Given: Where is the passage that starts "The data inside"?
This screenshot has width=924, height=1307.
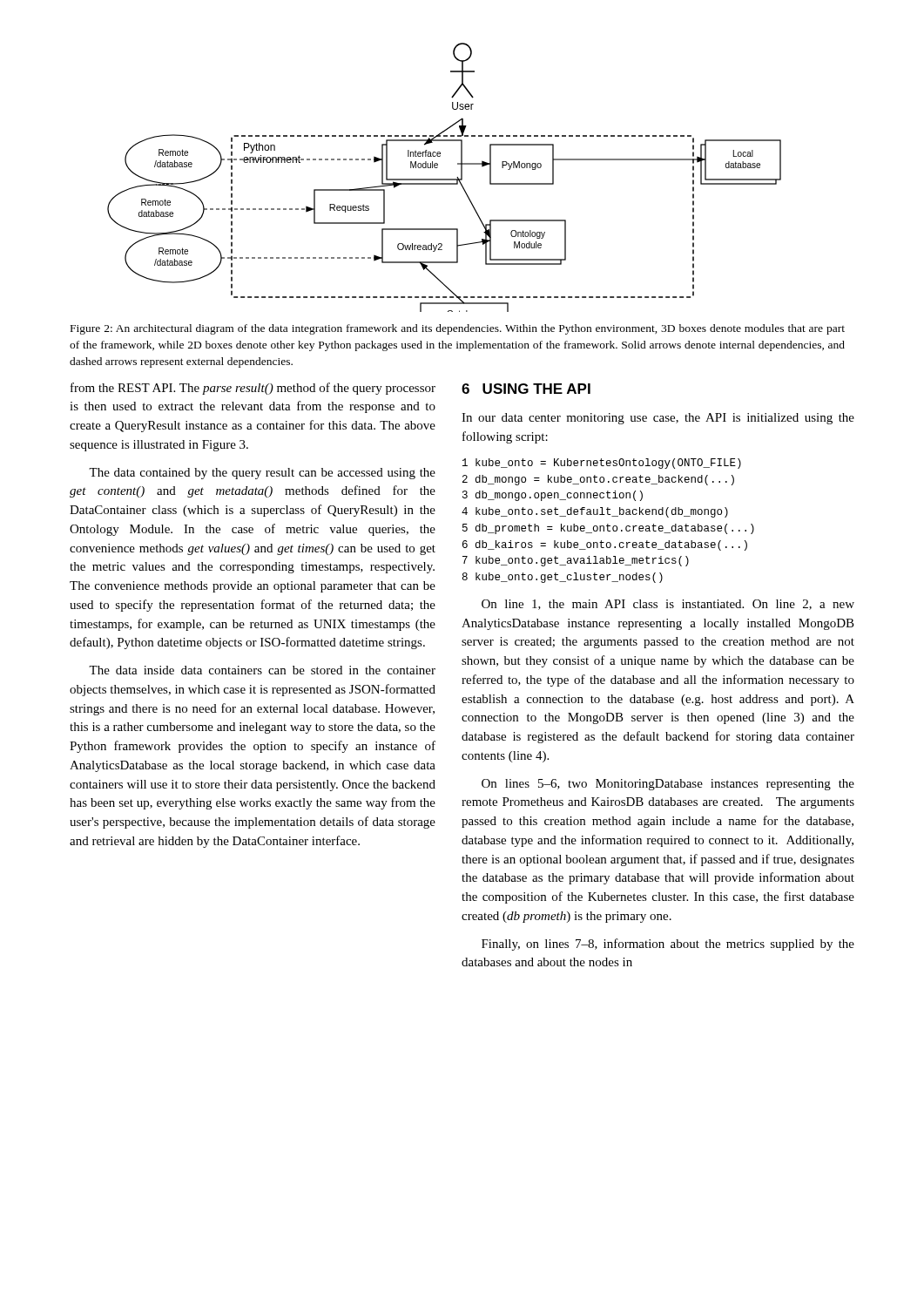Looking at the screenshot, I should tap(253, 756).
